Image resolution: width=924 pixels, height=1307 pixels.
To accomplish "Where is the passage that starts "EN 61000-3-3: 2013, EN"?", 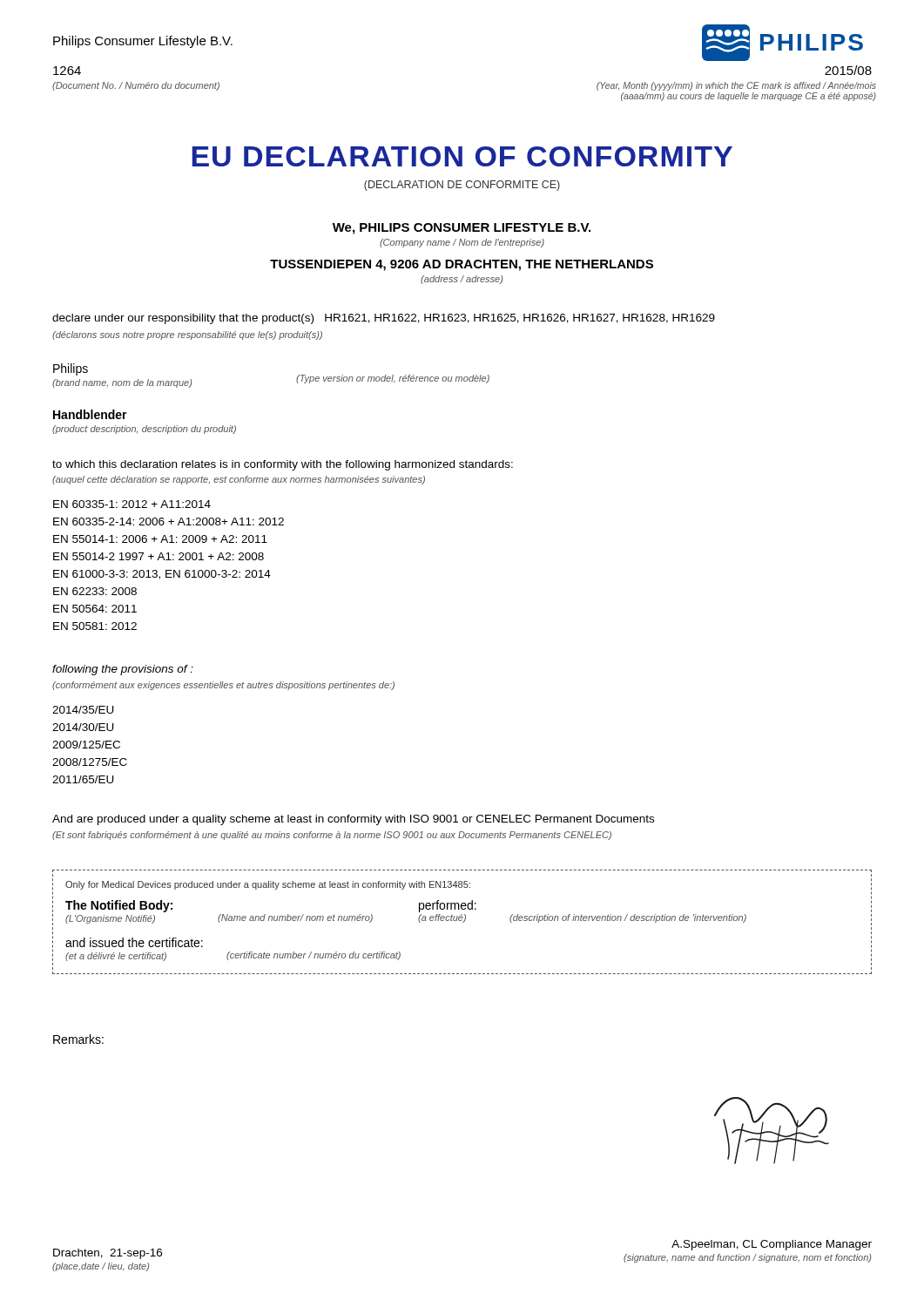I will click(161, 574).
